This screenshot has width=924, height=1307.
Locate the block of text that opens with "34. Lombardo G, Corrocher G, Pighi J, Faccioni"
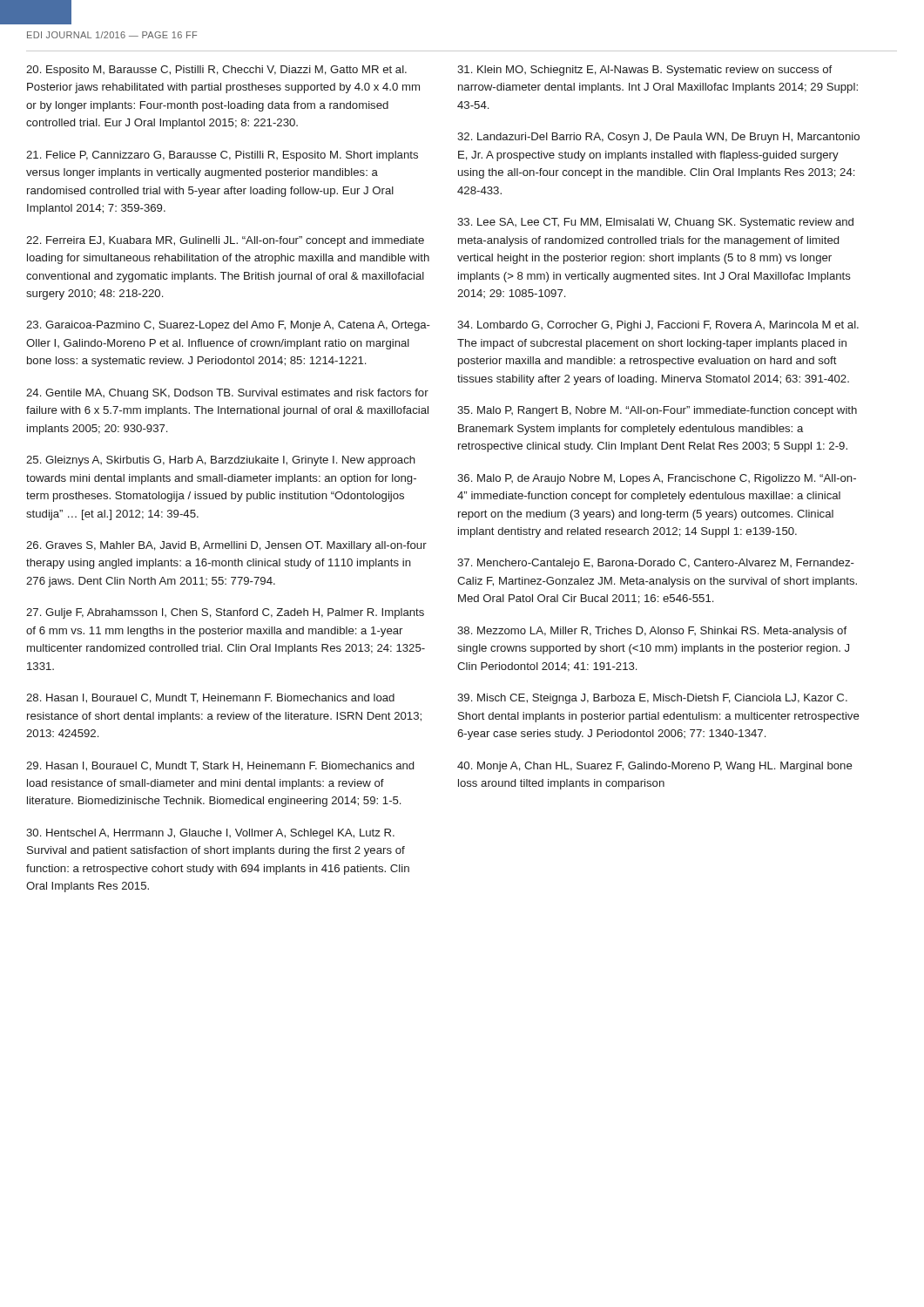point(658,352)
